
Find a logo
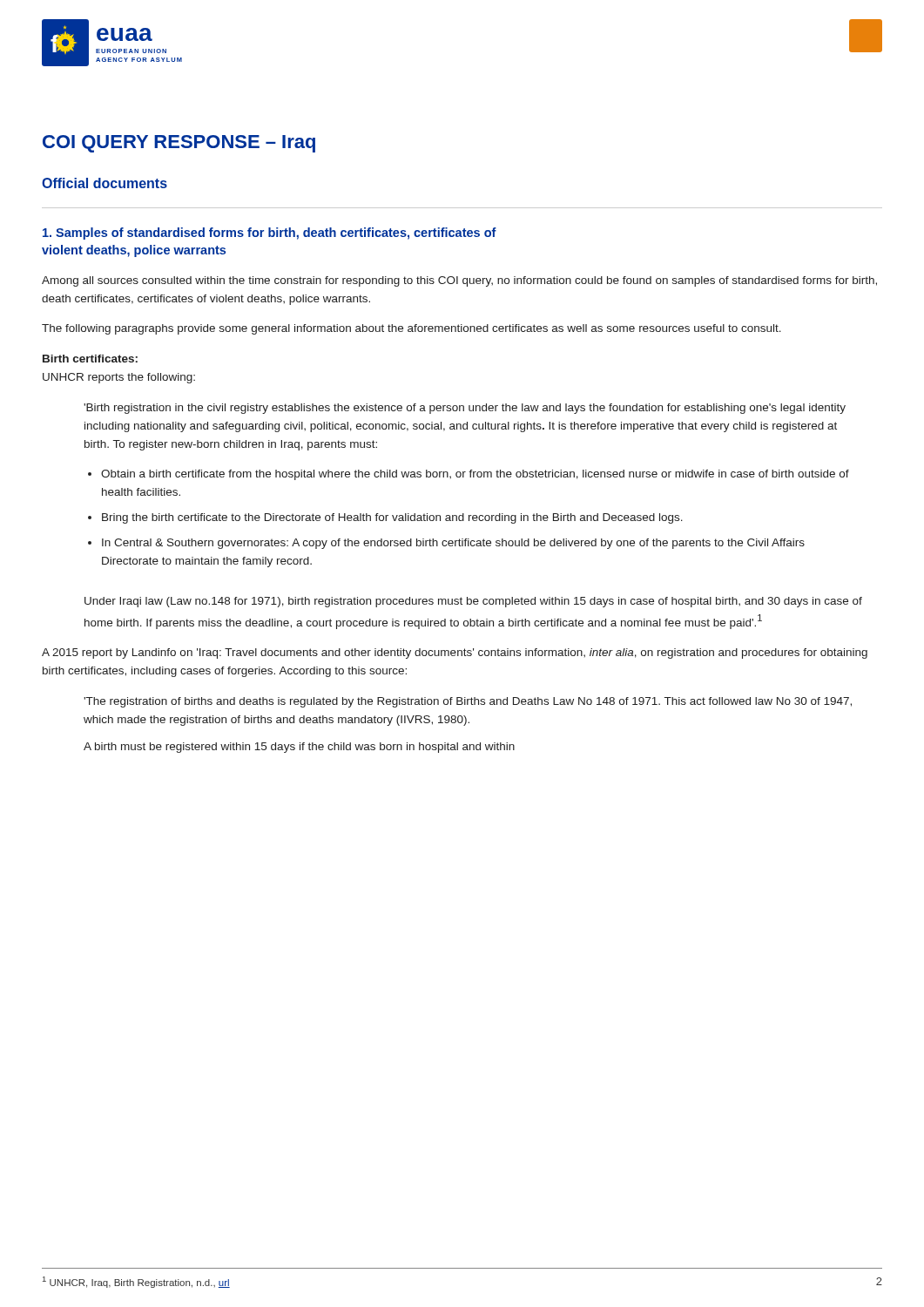[x=112, y=43]
